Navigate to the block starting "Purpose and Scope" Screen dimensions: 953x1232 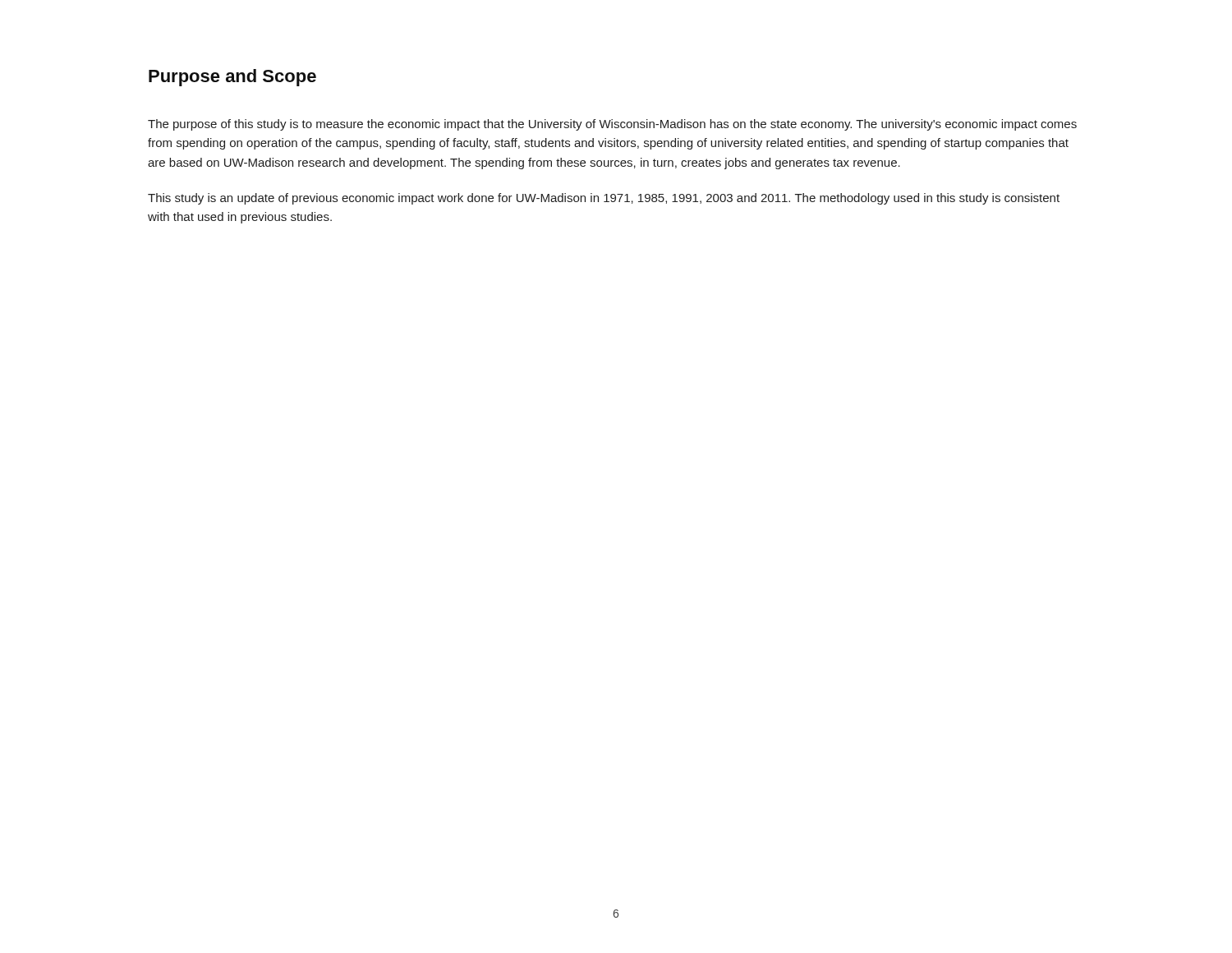[x=232, y=76]
